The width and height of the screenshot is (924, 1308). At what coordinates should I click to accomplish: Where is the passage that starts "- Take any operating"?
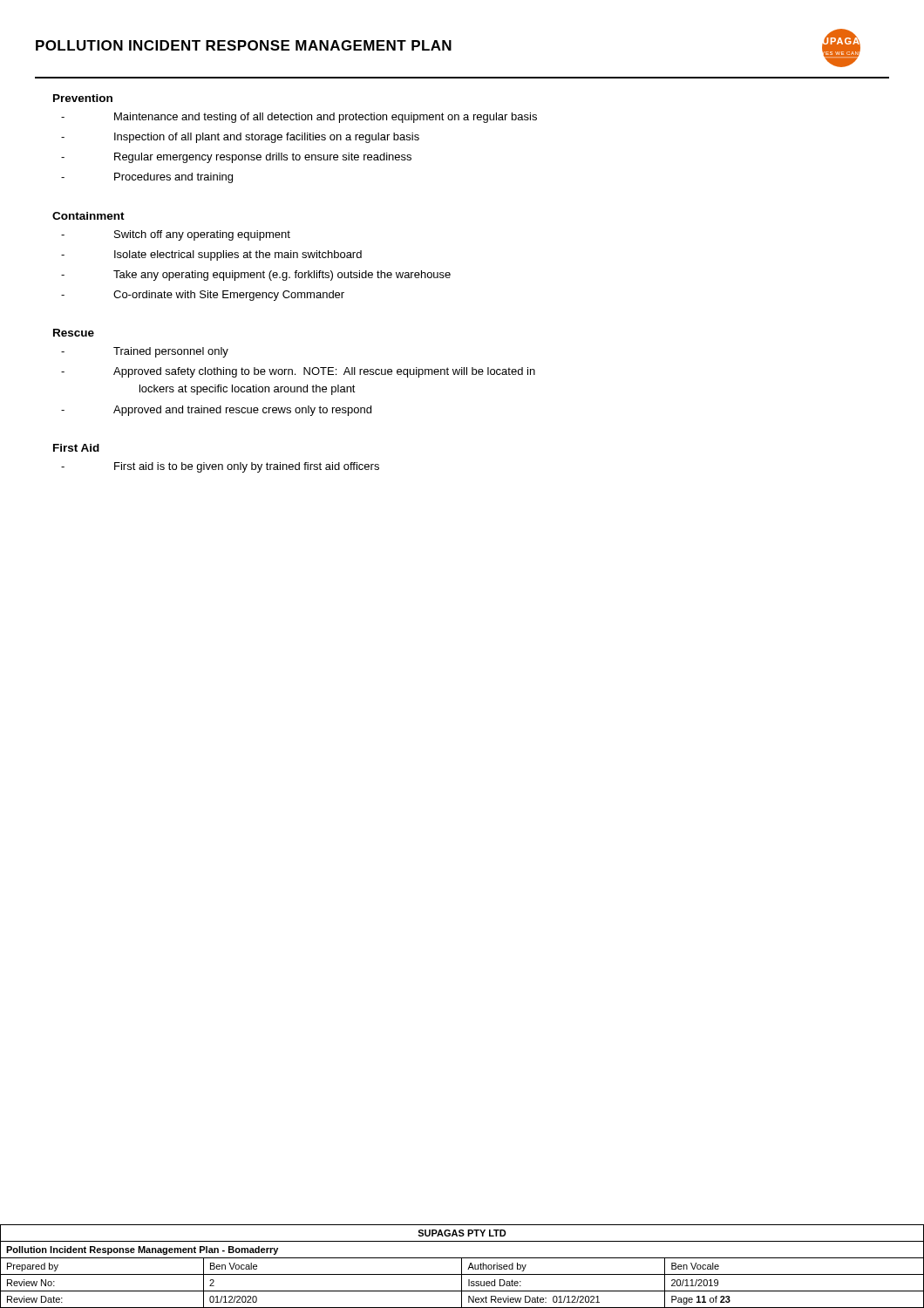(x=256, y=276)
